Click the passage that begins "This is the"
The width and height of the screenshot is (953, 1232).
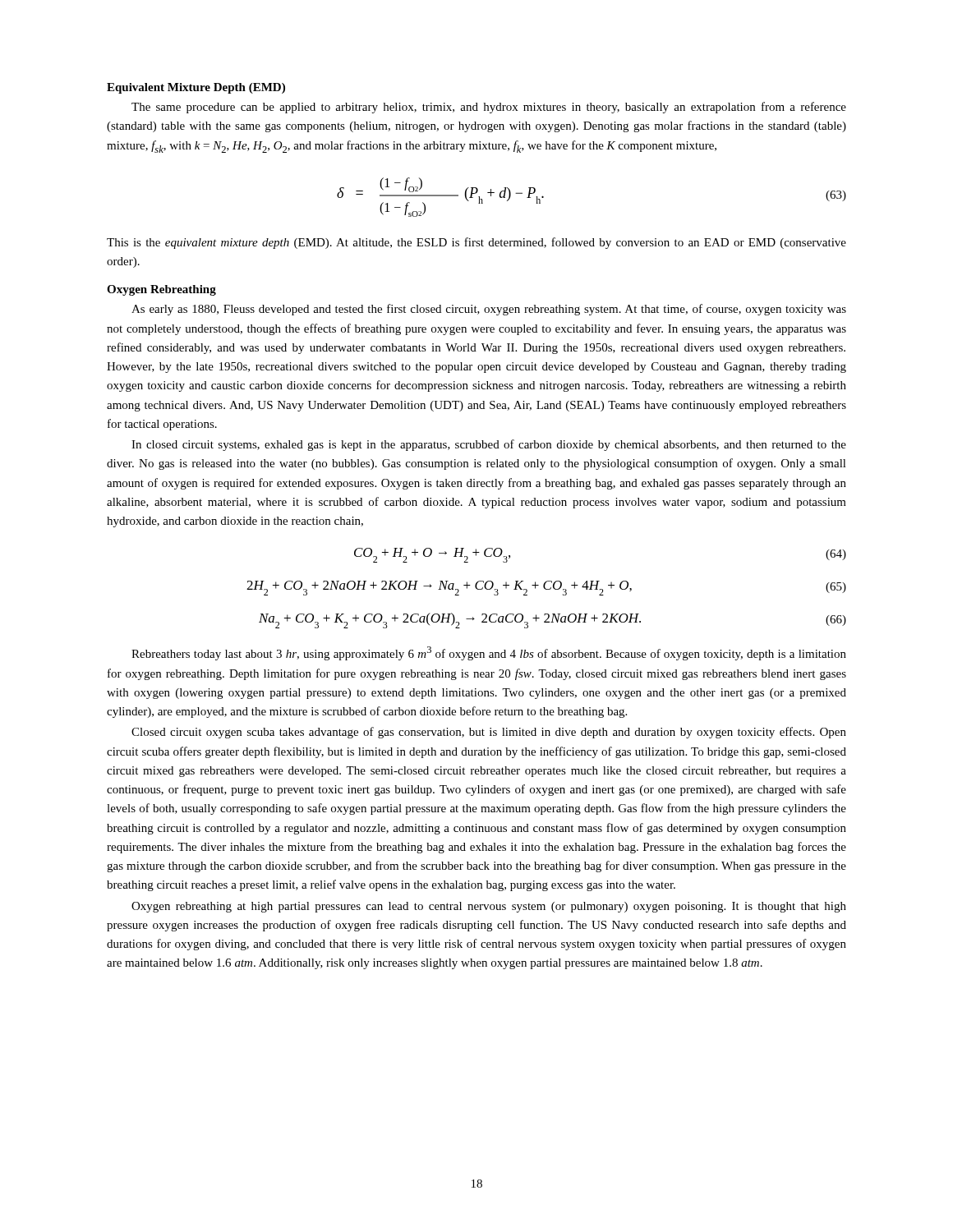pyautogui.click(x=476, y=252)
